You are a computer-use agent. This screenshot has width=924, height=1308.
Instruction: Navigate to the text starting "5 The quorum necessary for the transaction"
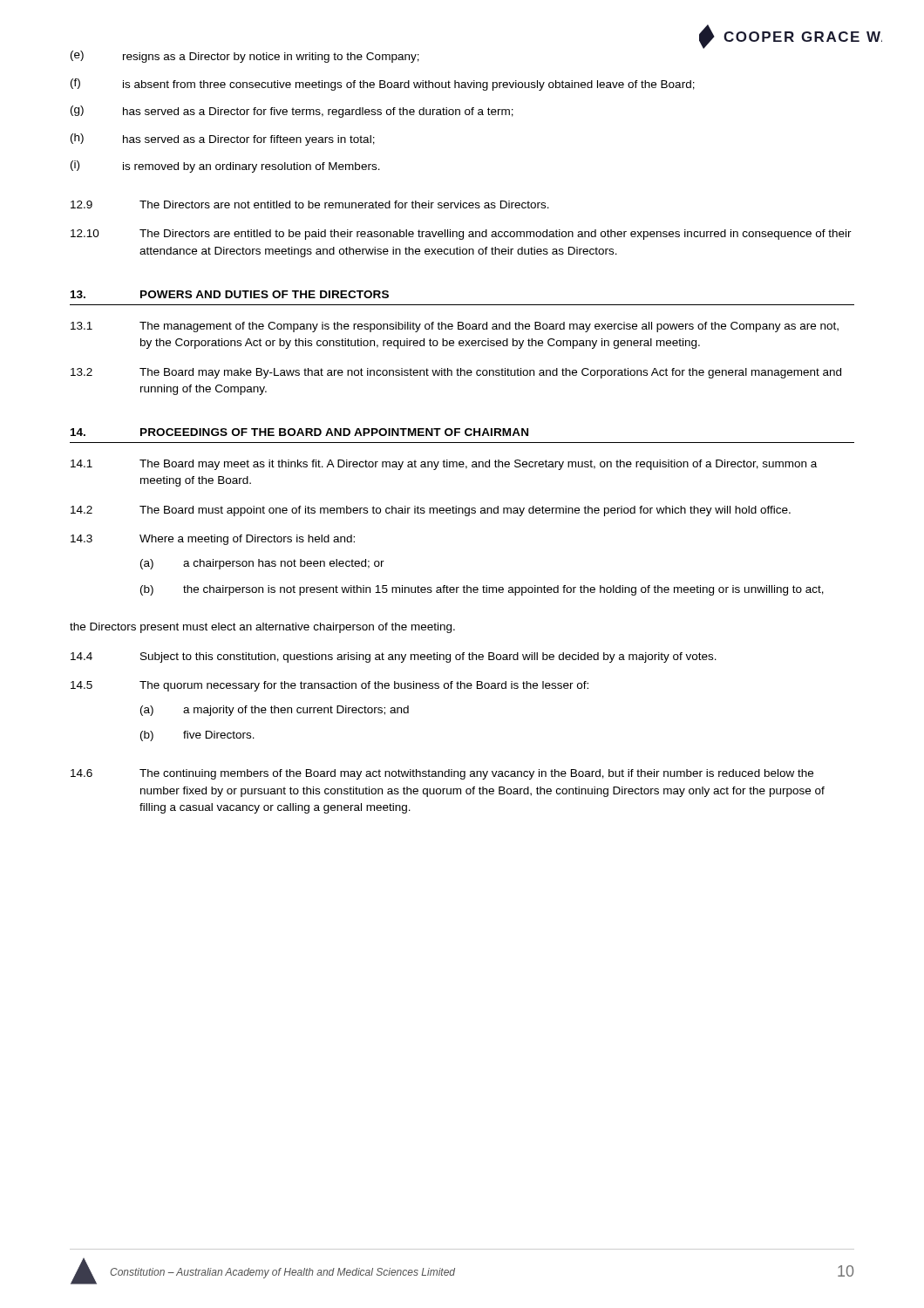(330, 686)
